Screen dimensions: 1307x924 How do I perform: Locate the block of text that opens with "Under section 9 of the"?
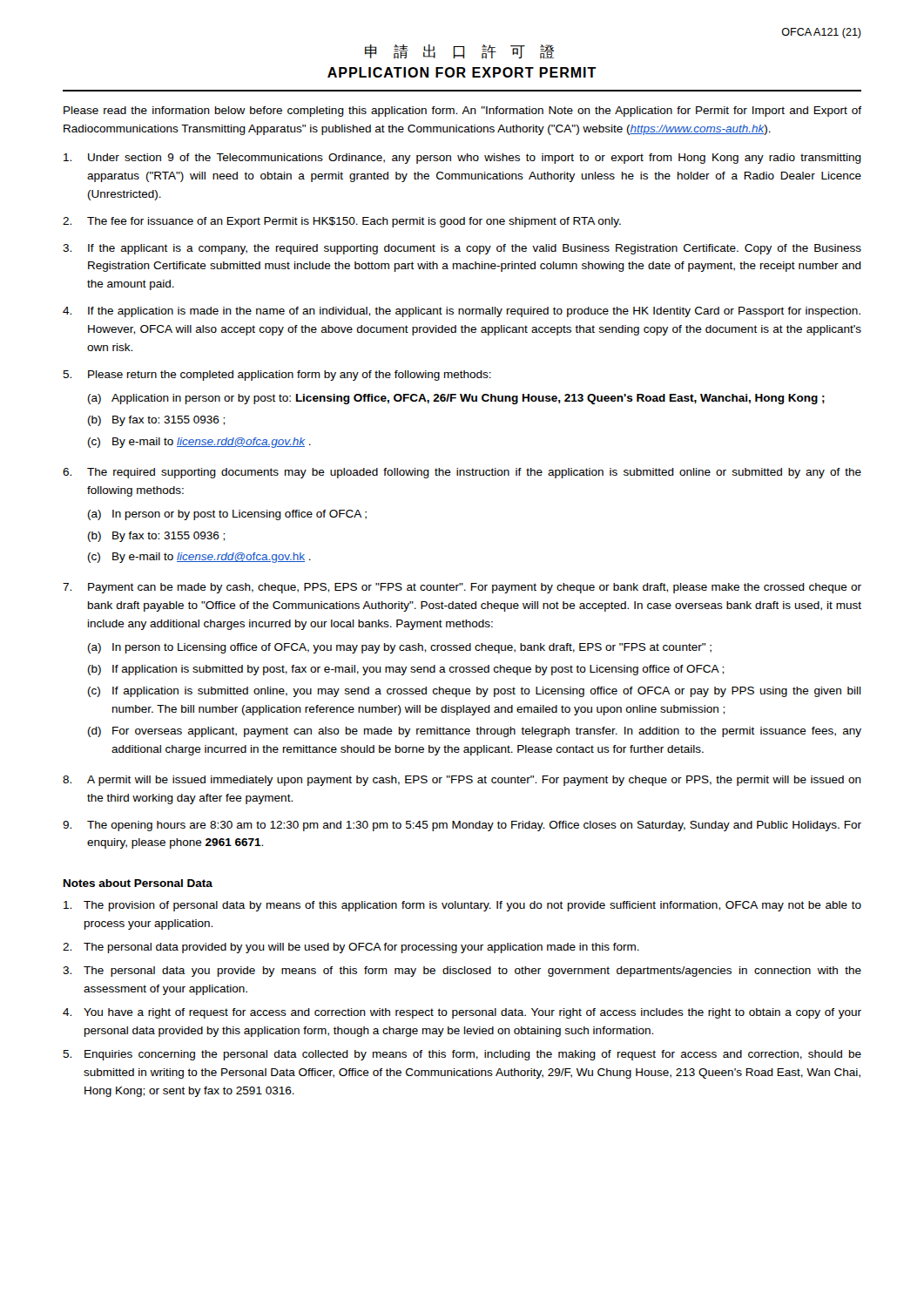[462, 176]
